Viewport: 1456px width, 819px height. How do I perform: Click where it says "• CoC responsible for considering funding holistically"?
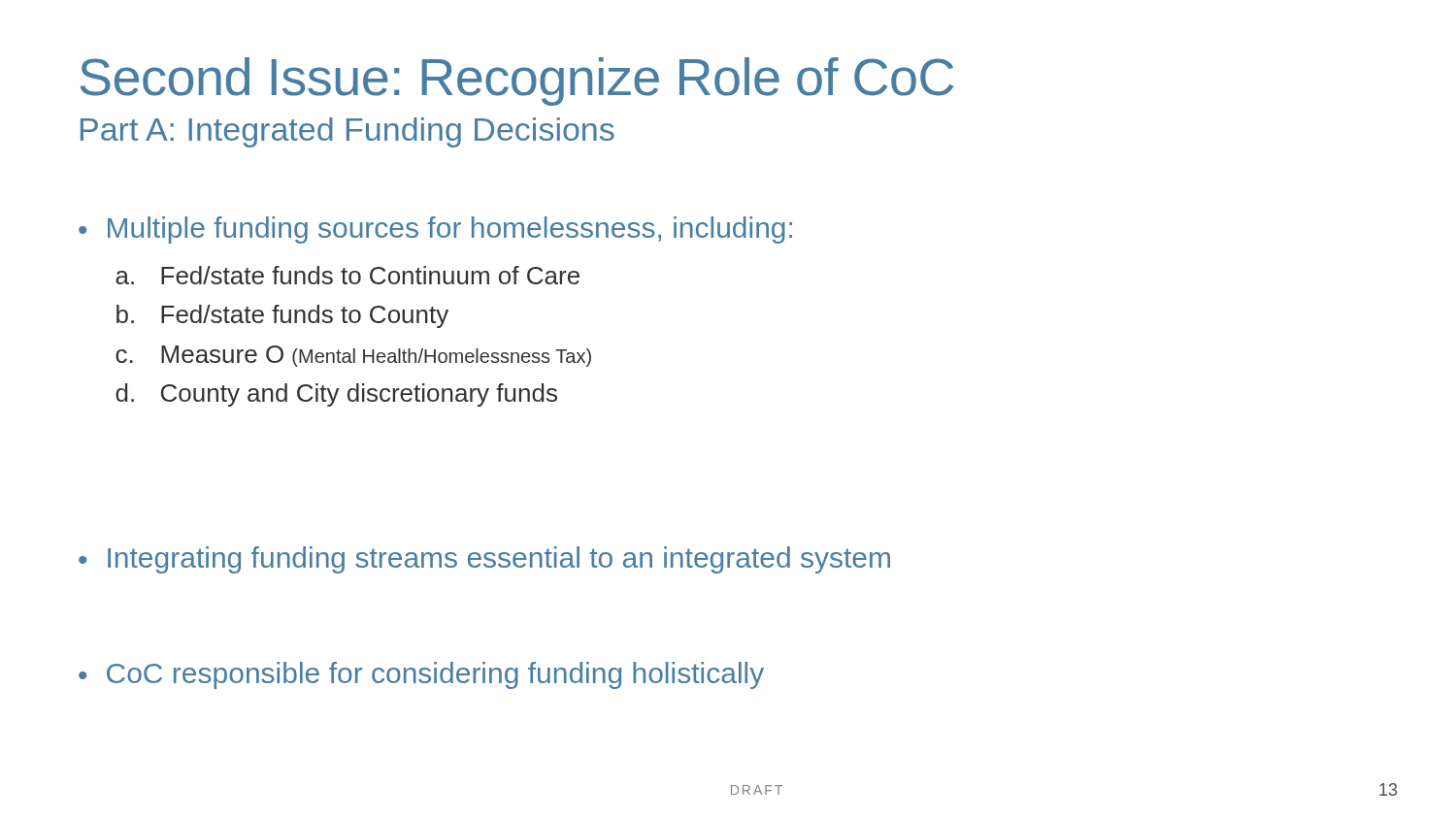pyautogui.click(x=728, y=674)
